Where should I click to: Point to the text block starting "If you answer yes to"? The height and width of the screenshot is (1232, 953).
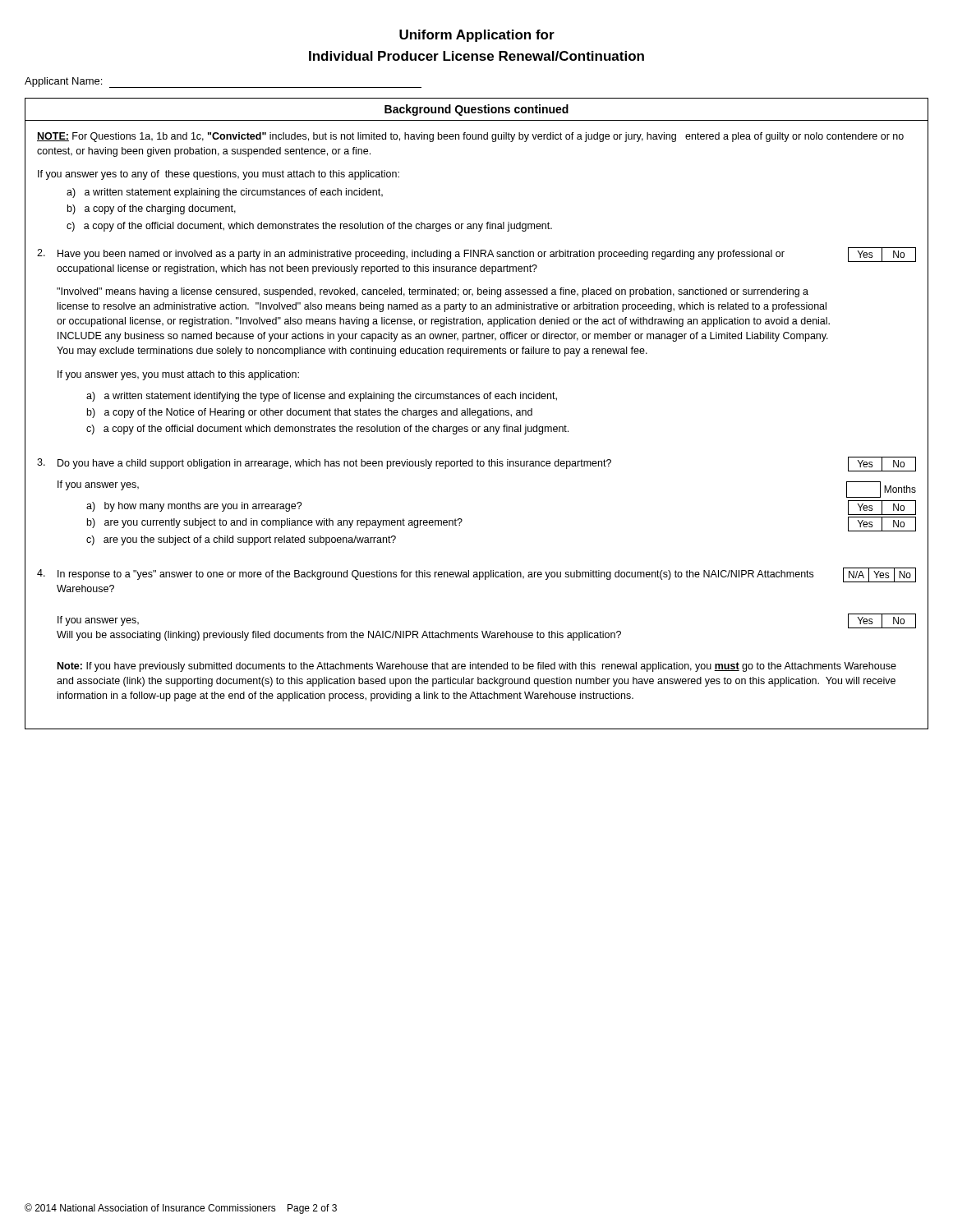(x=219, y=174)
